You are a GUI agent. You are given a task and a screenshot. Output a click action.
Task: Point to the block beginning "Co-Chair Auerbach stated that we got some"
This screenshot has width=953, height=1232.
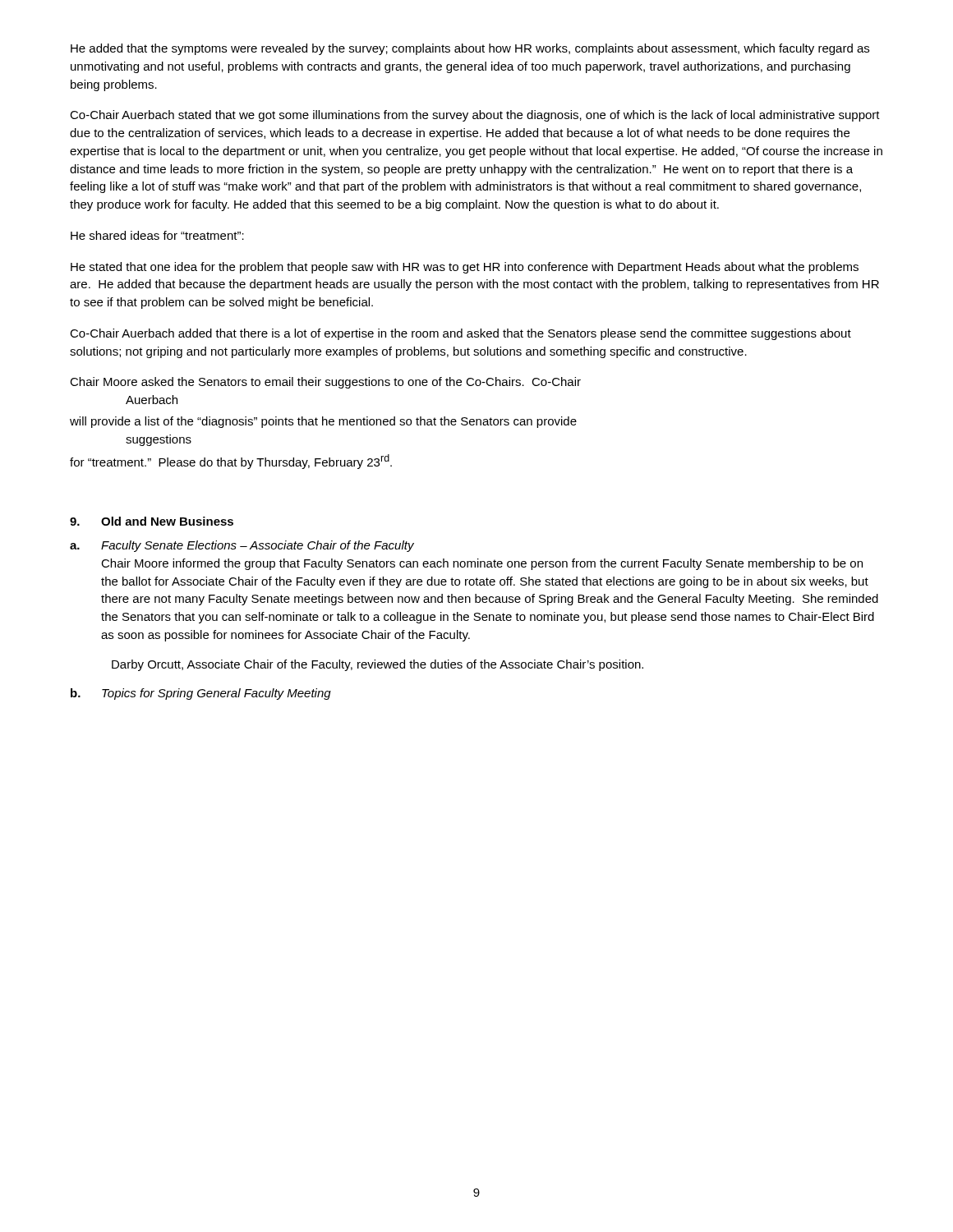pyautogui.click(x=476, y=159)
